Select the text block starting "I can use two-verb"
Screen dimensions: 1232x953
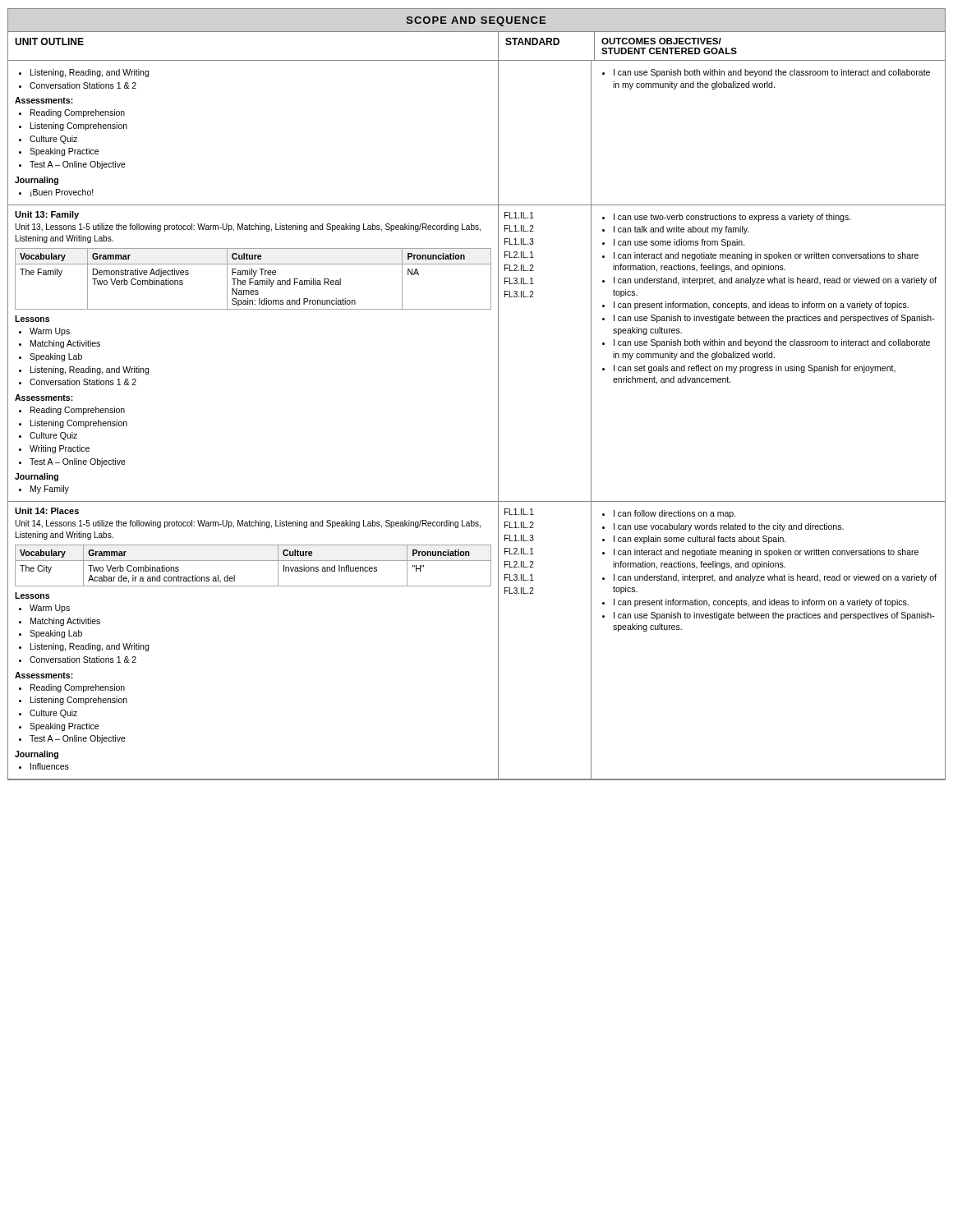768,298
